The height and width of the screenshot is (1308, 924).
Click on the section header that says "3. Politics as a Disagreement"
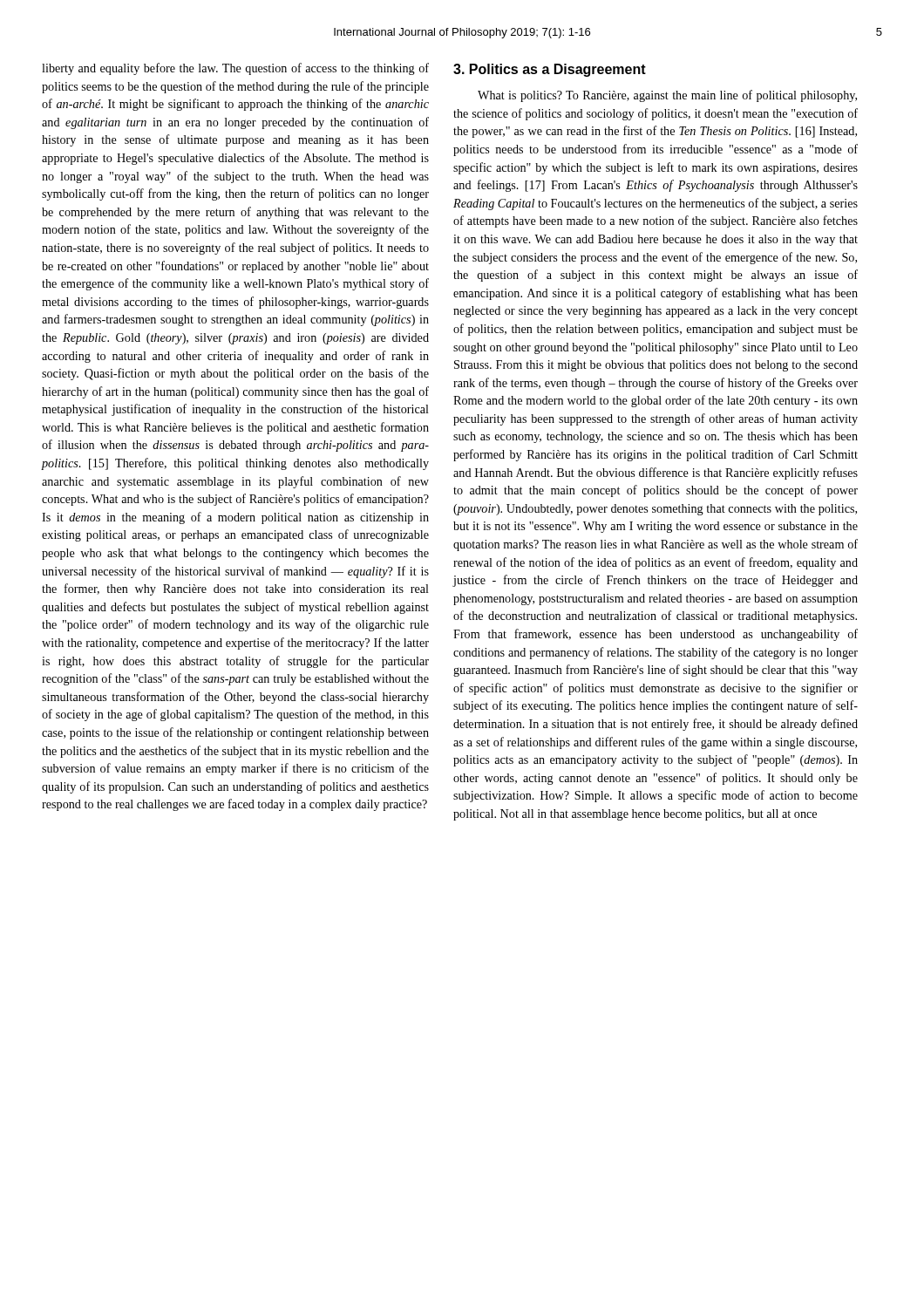[549, 69]
